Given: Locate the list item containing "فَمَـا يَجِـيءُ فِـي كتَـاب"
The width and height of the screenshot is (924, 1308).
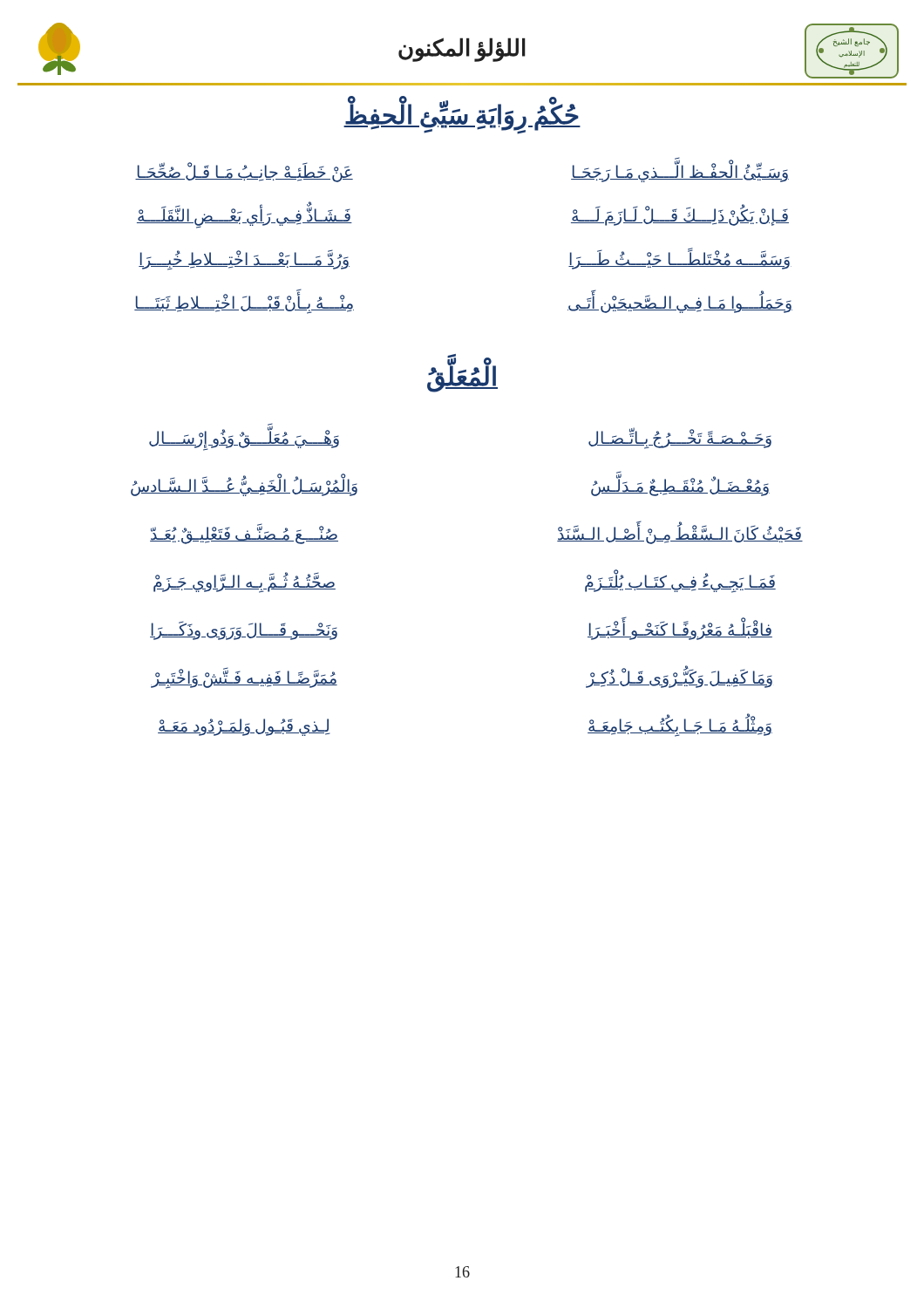Looking at the screenshot, I should [660, 581].
